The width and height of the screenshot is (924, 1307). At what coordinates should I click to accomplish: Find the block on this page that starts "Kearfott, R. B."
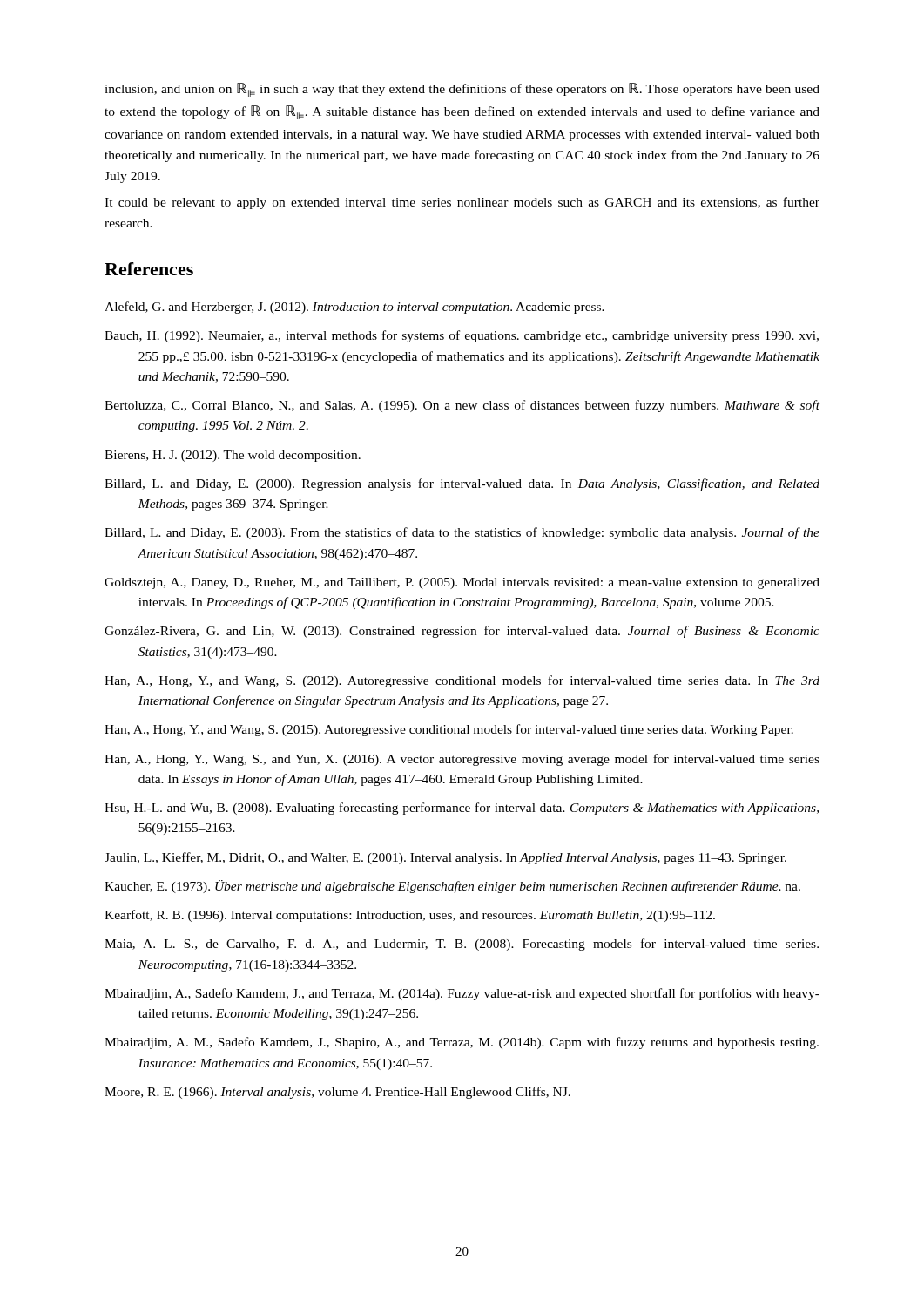click(410, 915)
